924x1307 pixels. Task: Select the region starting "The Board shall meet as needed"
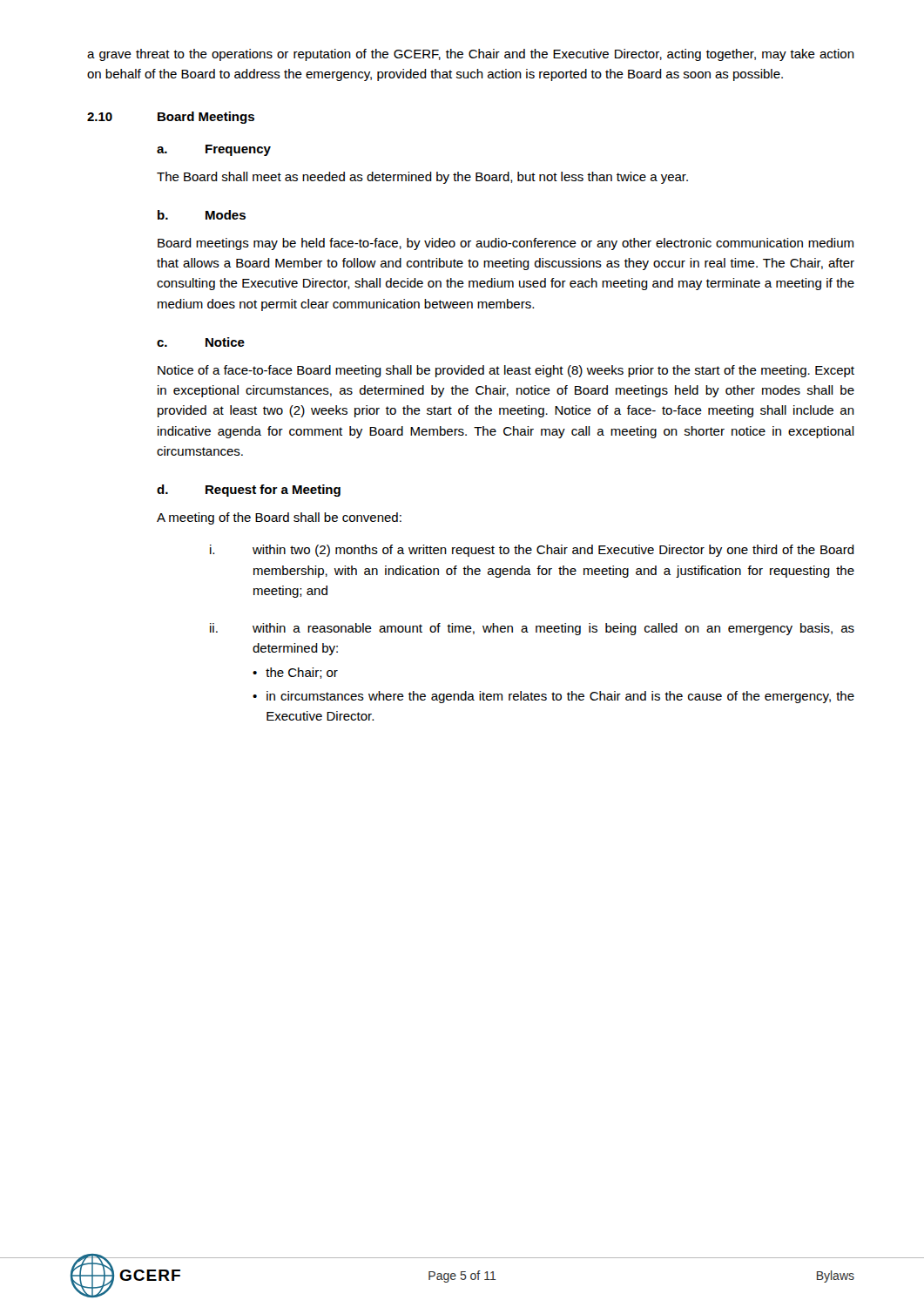pos(423,176)
